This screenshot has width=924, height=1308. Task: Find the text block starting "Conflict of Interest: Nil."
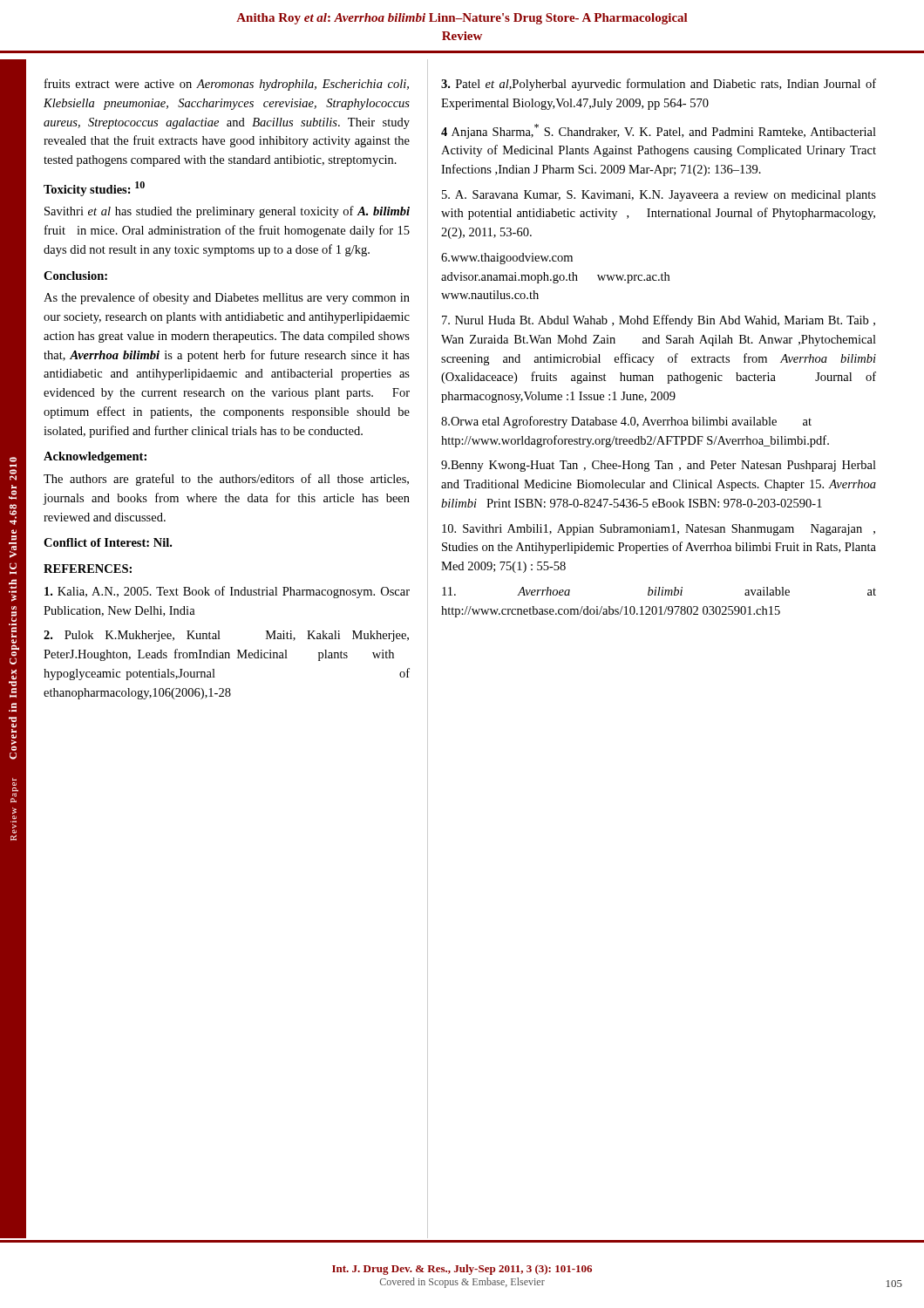(x=108, y=542)
